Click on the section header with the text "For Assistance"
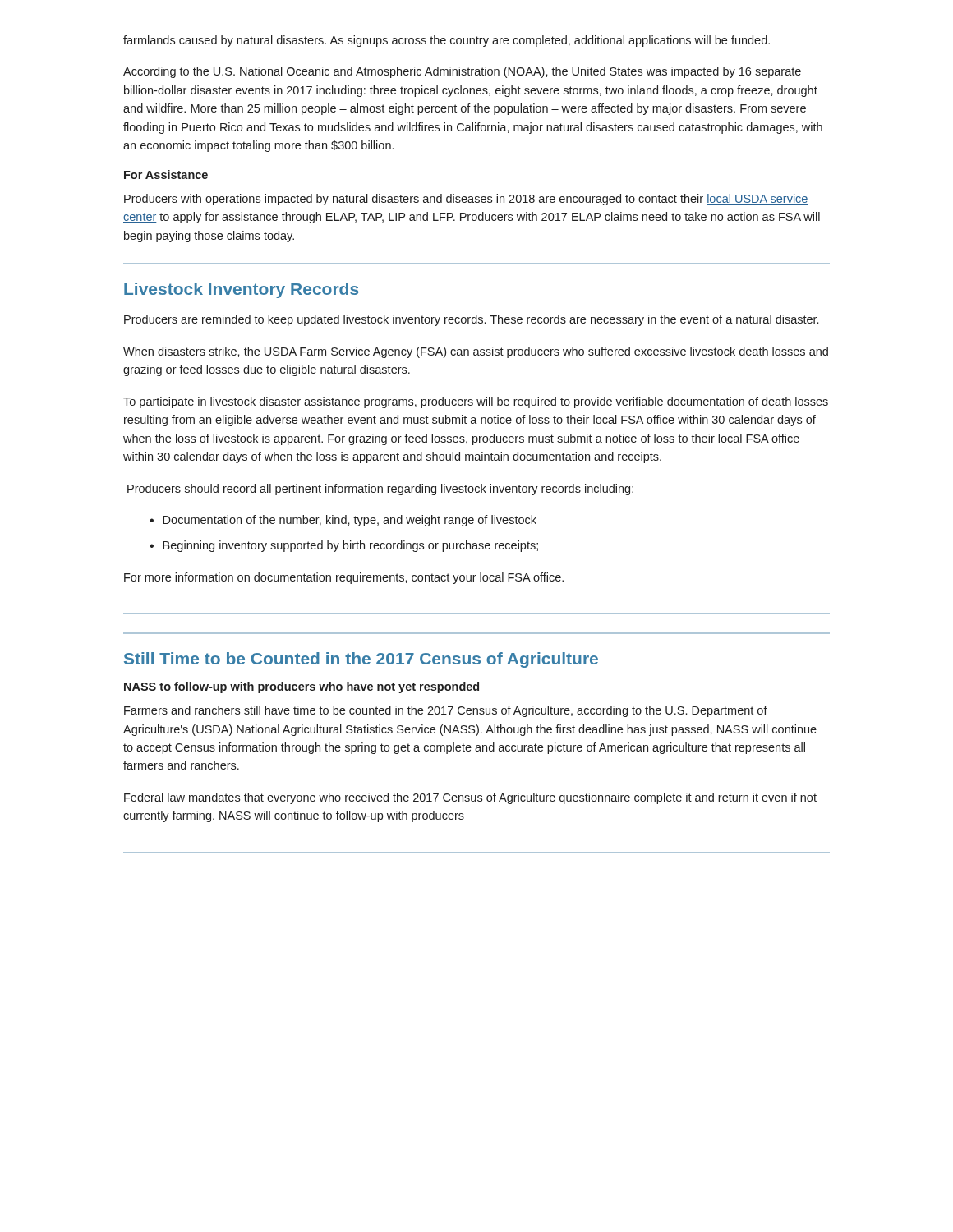Screen dimensions: 1232x953 [166, 175]
